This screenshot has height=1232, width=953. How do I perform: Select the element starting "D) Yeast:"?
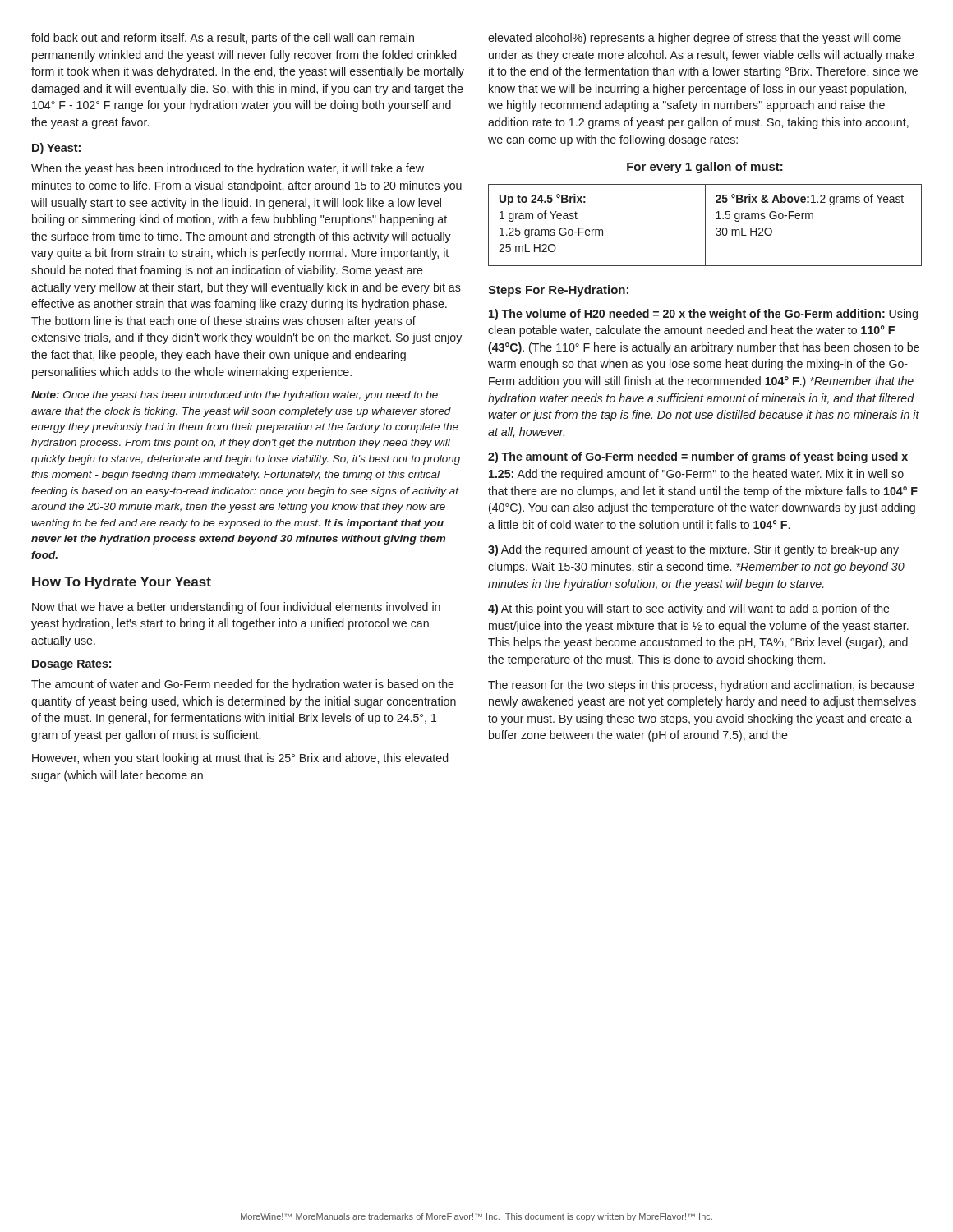point(56,149)
